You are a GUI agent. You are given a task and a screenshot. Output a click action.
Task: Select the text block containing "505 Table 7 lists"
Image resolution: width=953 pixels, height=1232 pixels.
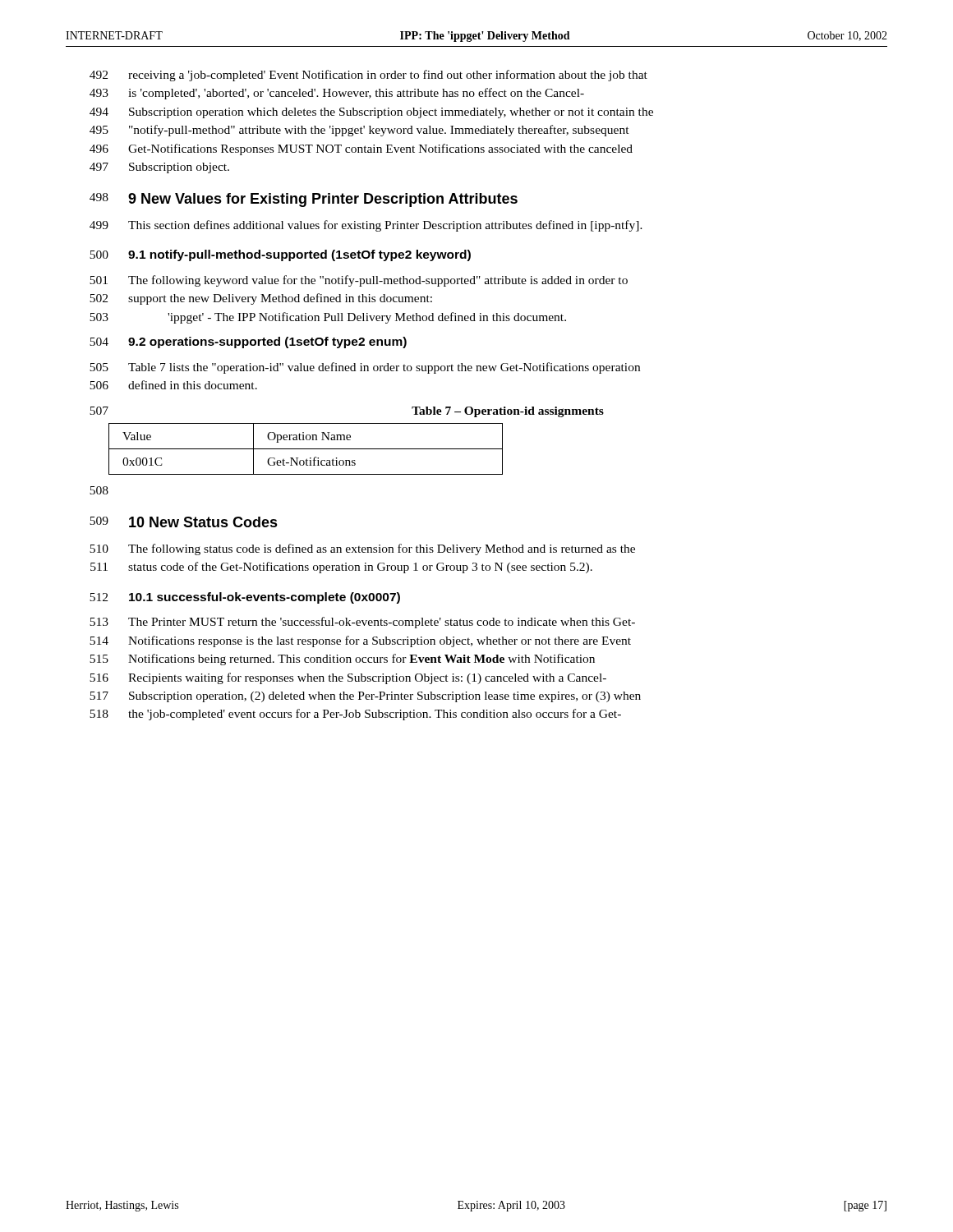point(476,376)
